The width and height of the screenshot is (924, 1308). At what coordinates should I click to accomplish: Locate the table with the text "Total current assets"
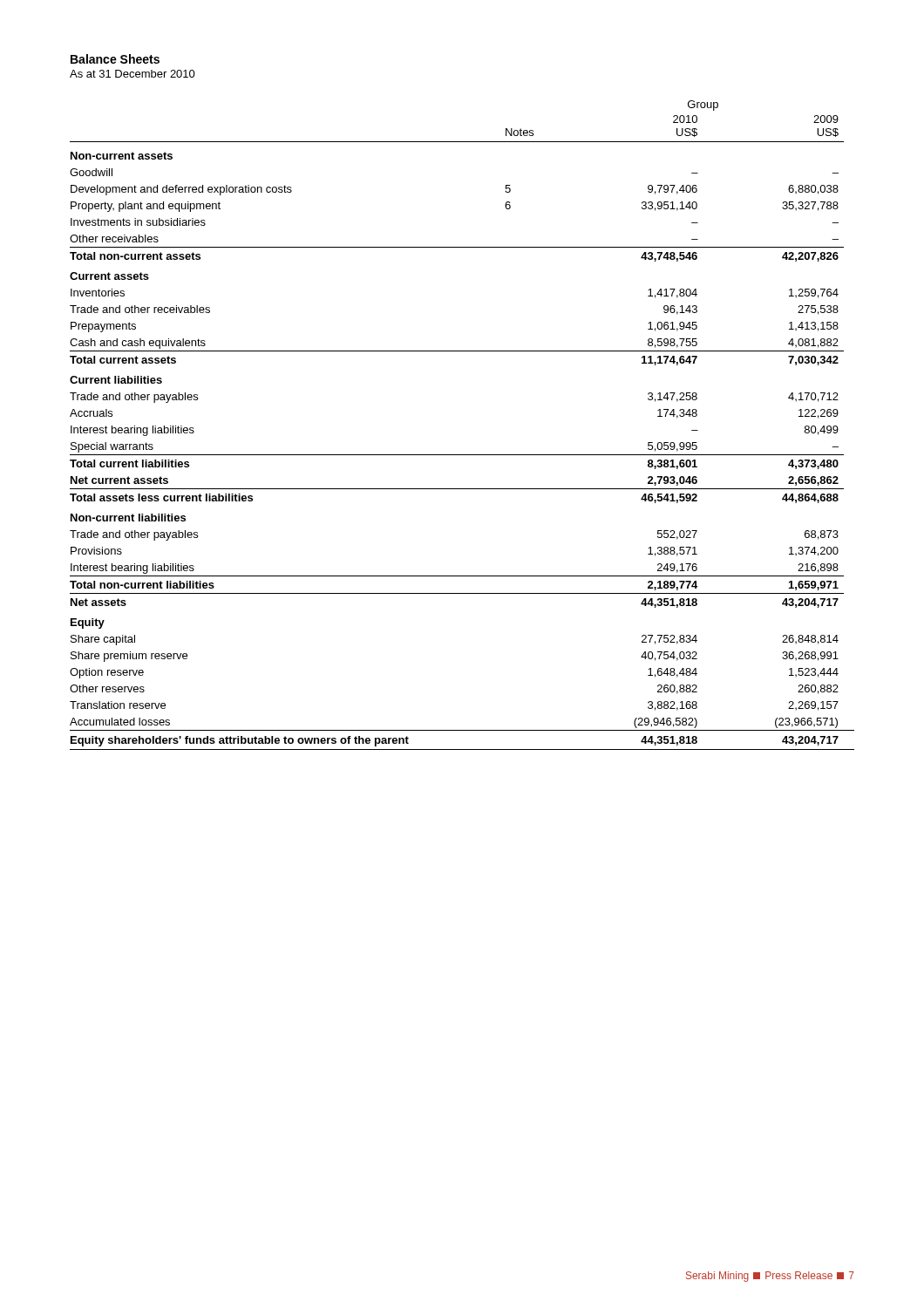(462, 423)
